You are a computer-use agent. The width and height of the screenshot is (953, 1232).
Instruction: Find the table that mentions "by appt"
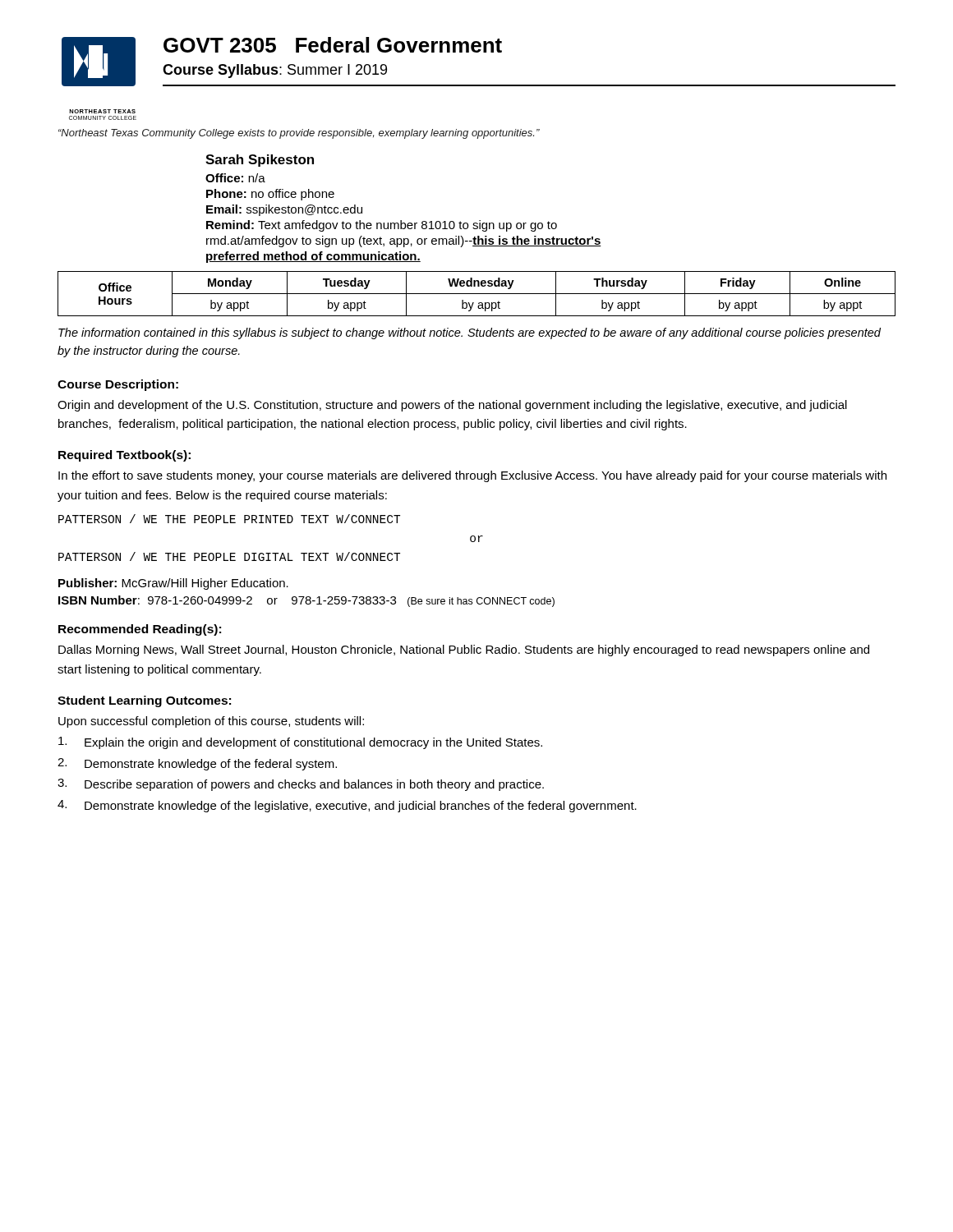(x=476, y=294)
